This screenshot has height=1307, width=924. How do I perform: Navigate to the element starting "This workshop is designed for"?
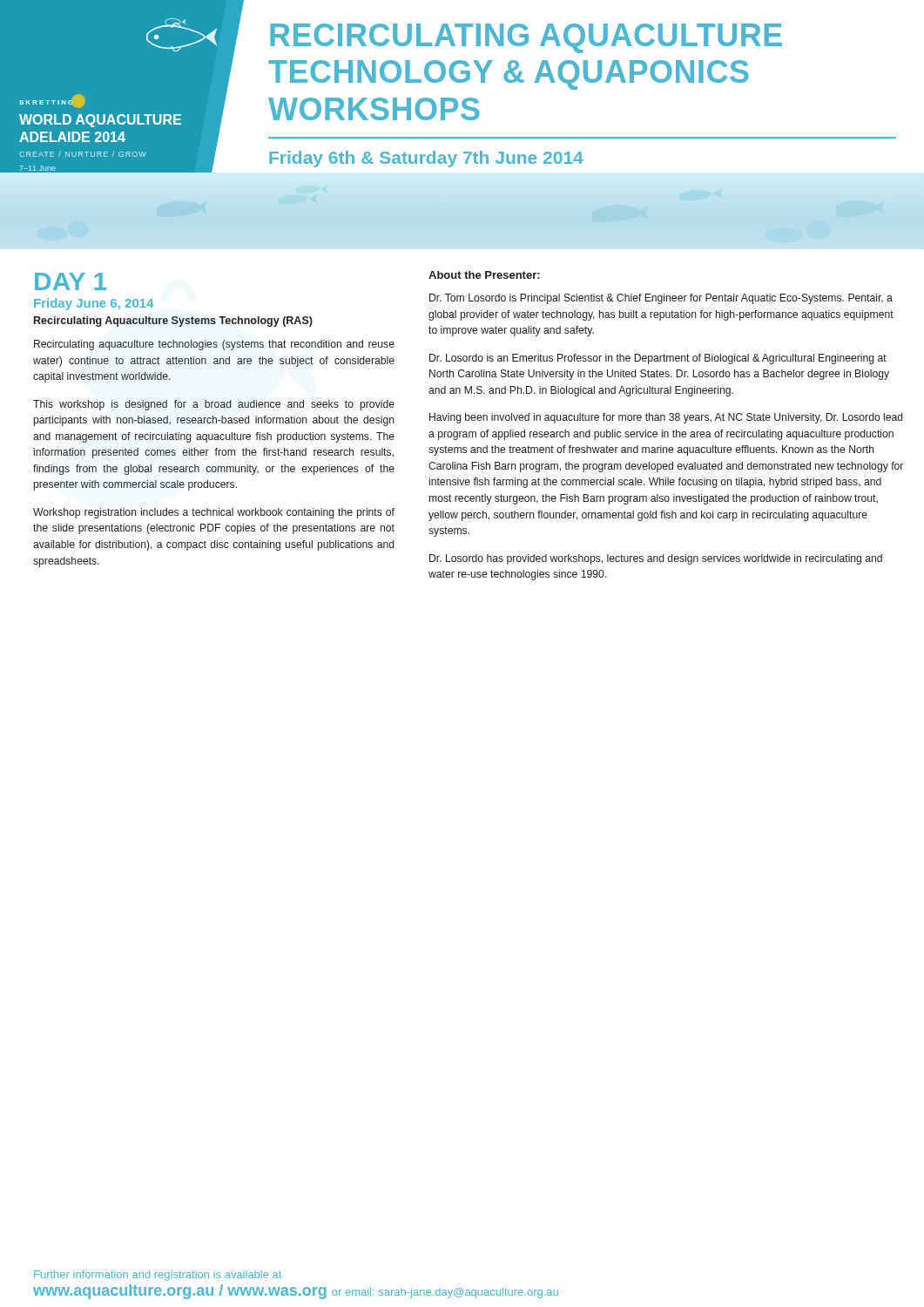(214, 444)
